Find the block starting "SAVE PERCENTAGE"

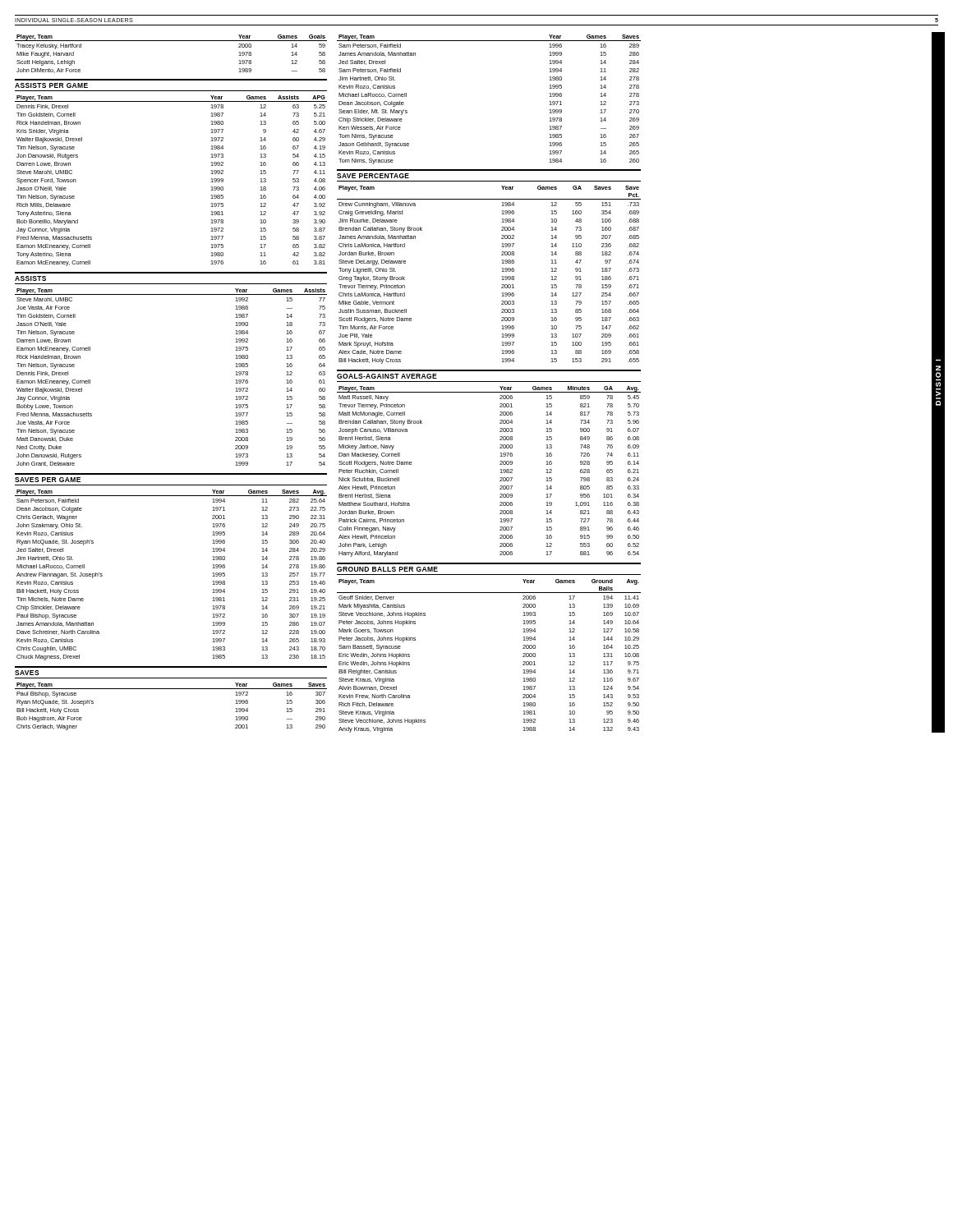(373, 176)
